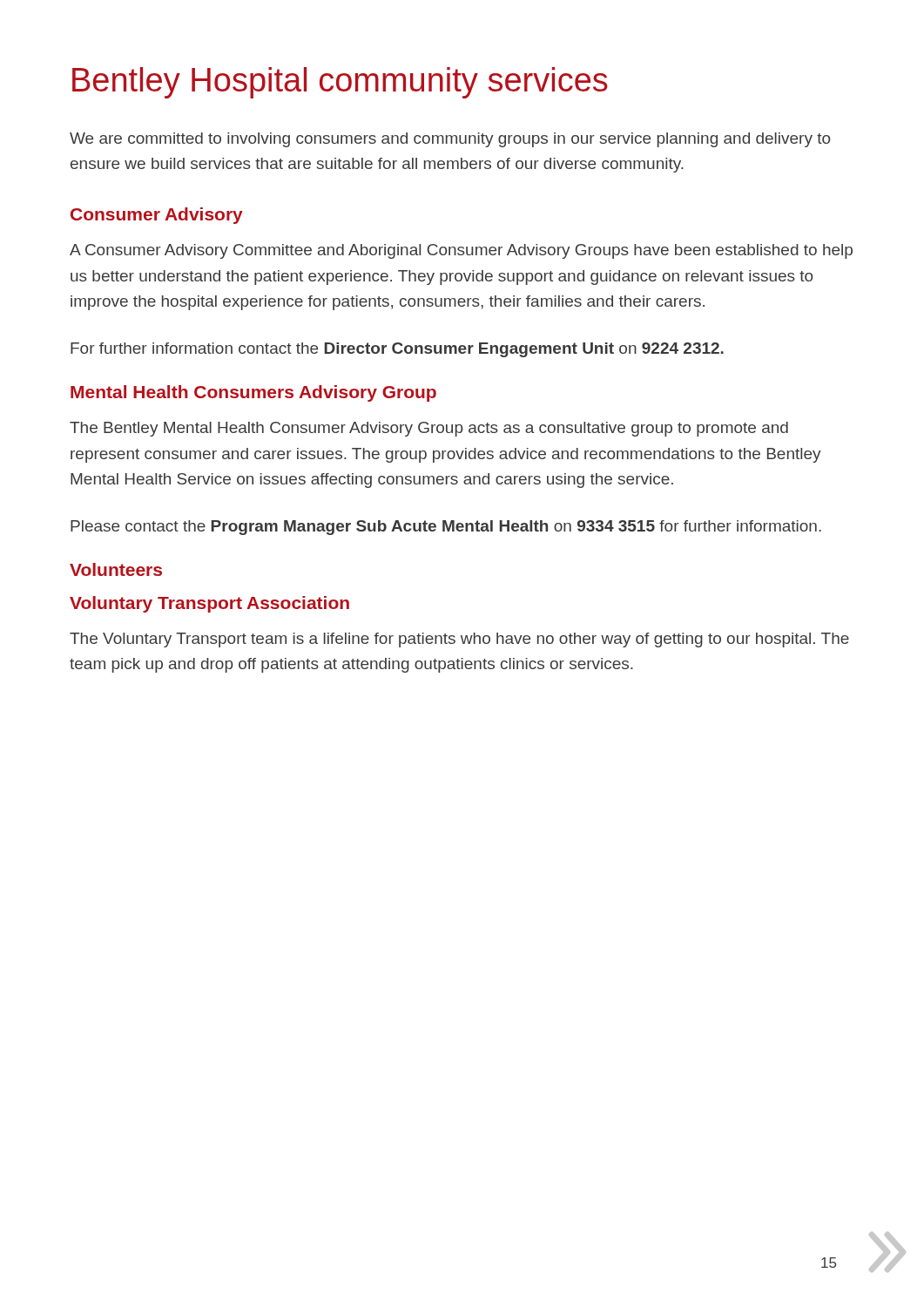Where is the passage that starts "The Bentley Mental Health Consumer Advisory"?
Screen dimensions: 1307x924
coord(462,453)
